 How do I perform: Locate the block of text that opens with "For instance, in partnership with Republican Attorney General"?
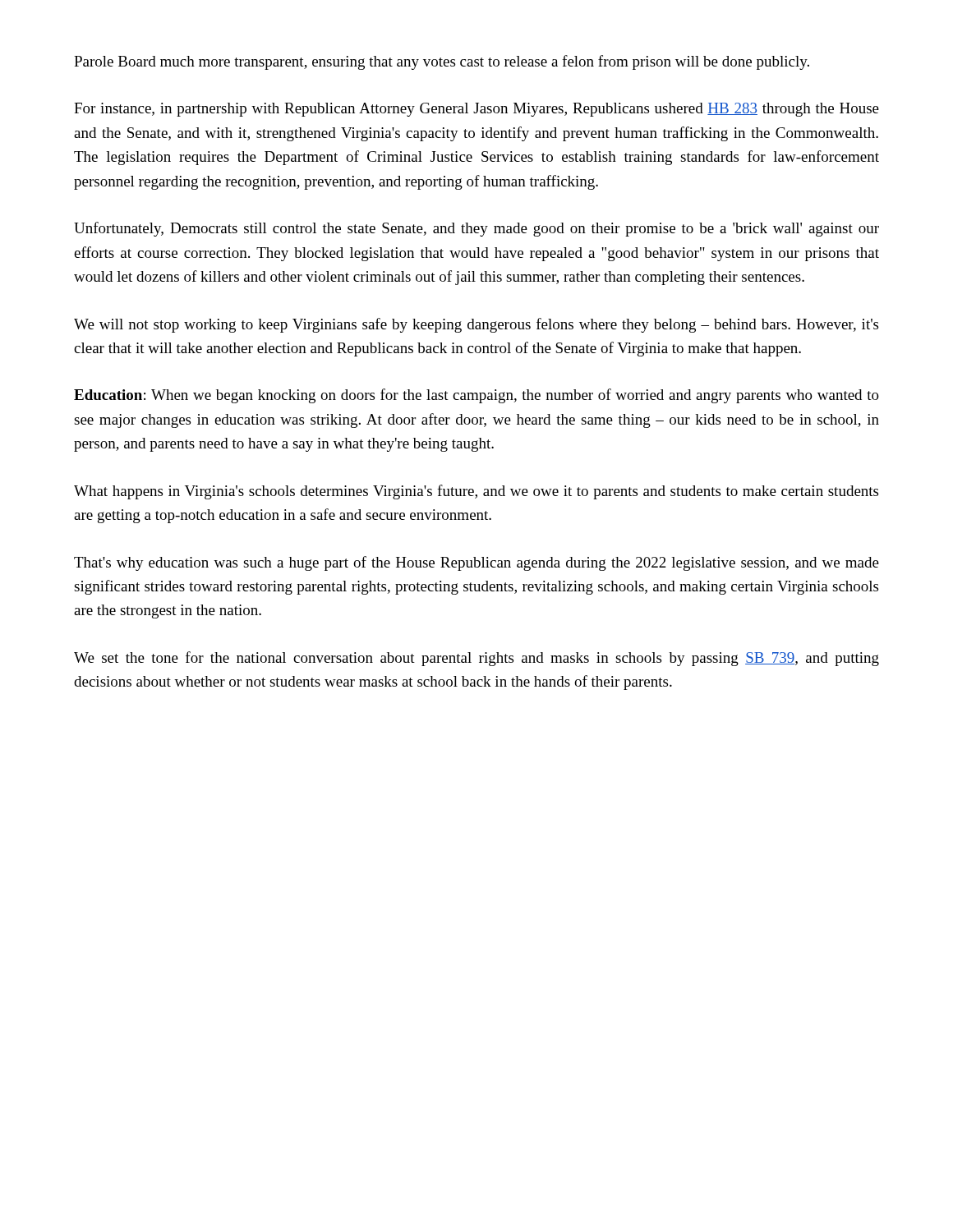476,145
